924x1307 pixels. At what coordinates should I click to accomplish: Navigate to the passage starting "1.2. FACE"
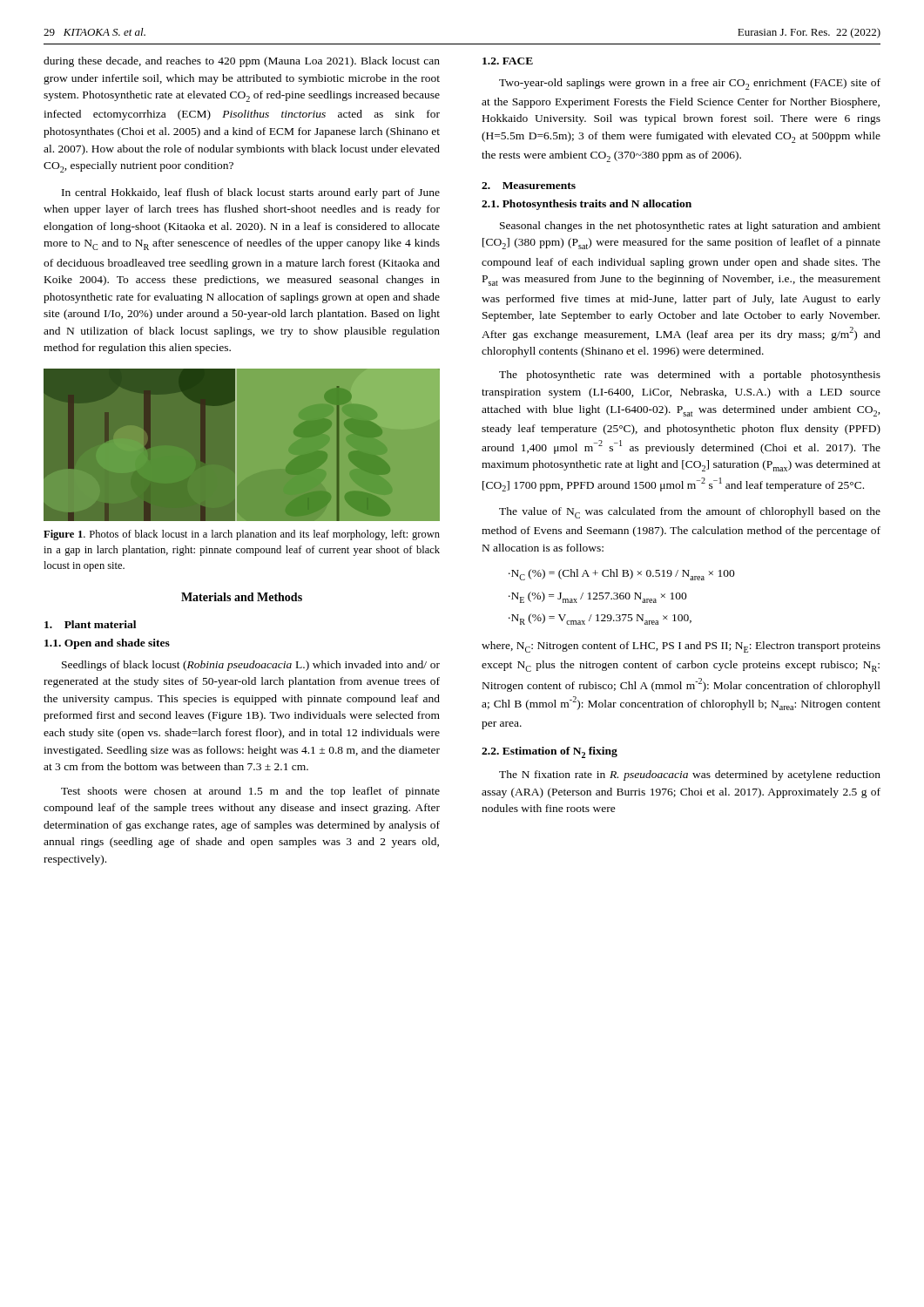coord(507,61)
